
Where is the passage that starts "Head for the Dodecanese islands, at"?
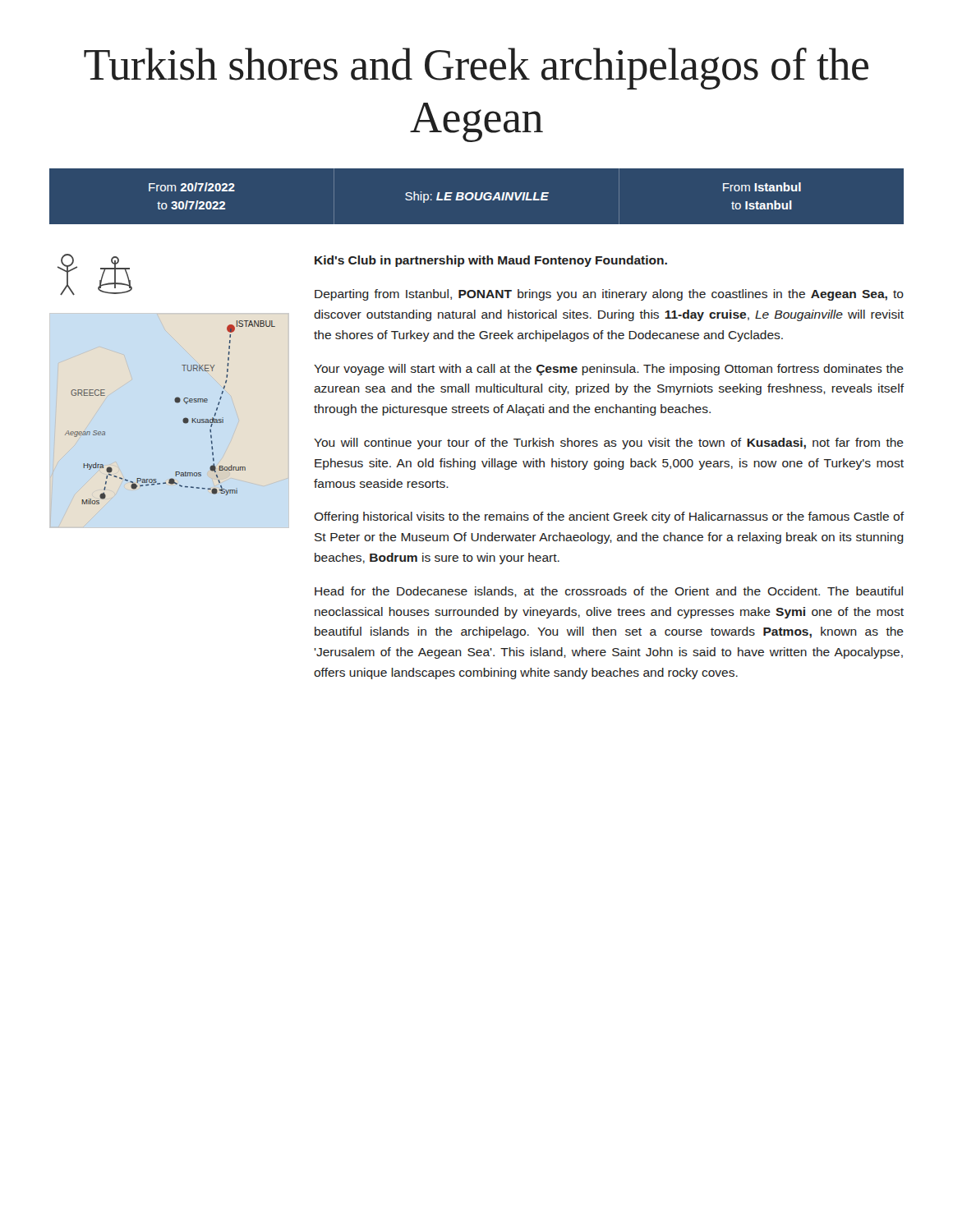coord(609,632)
